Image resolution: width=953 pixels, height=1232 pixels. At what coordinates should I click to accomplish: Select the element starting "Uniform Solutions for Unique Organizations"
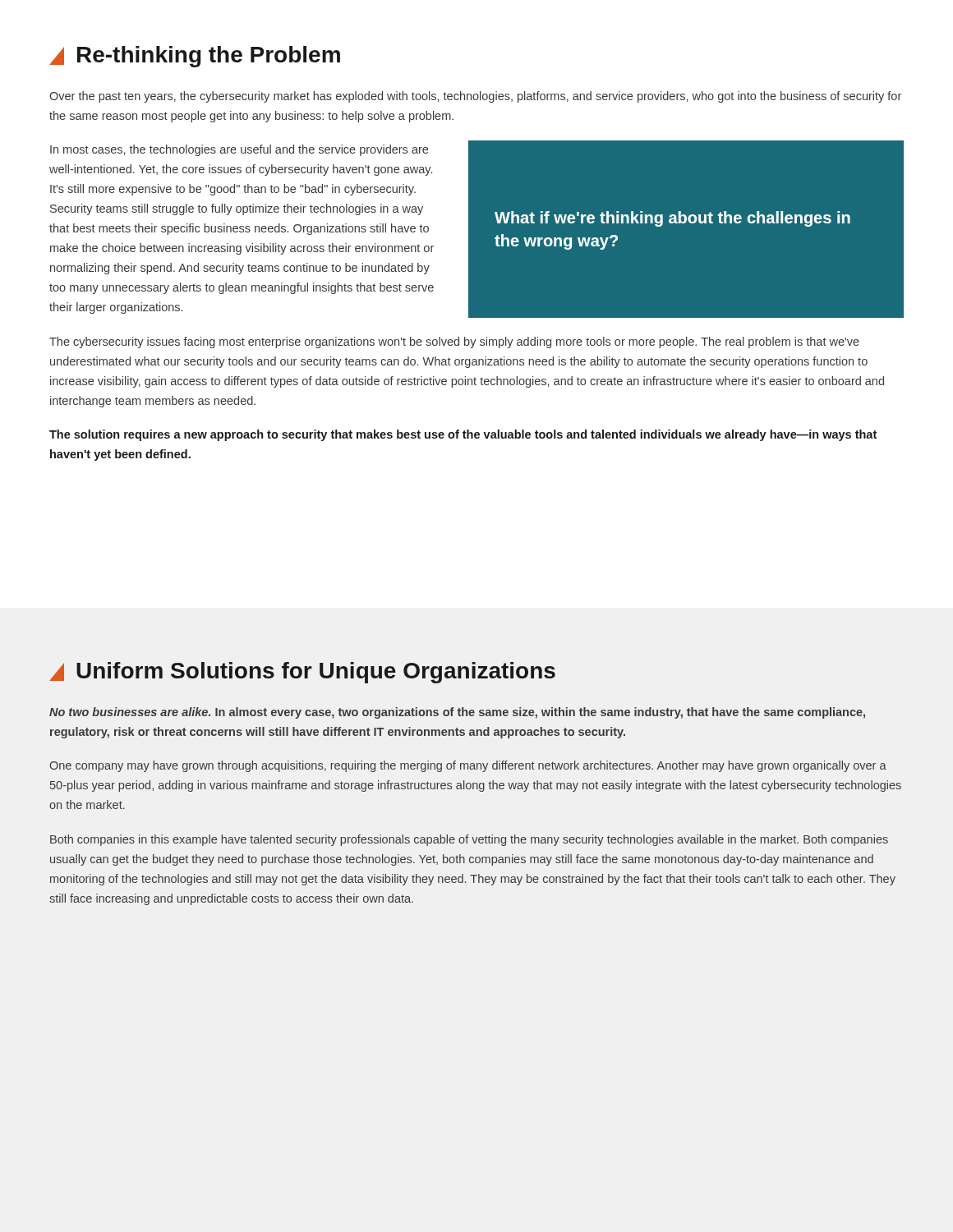[303, 671]
